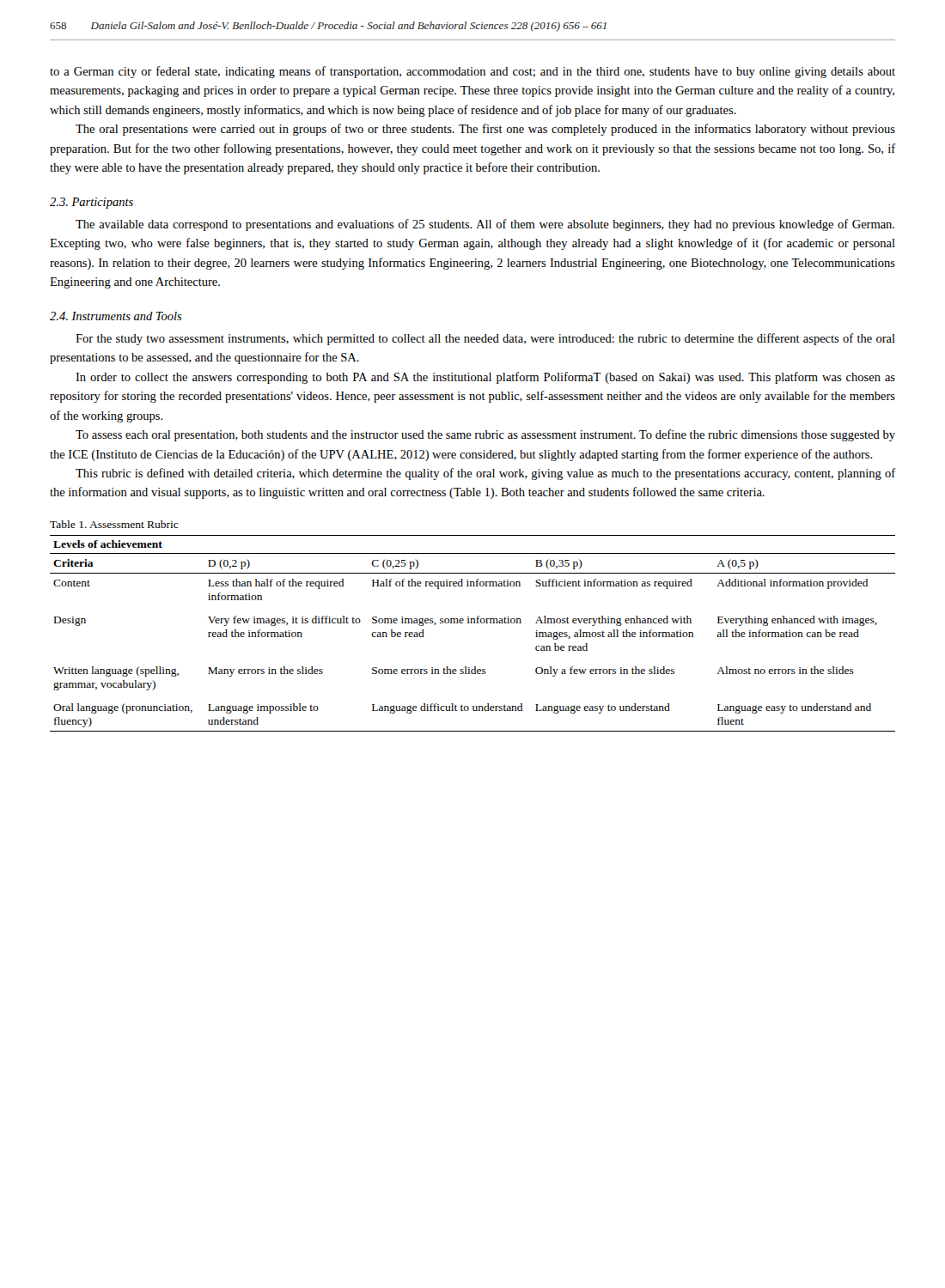
Task: Locate the text "Table 1. Assessment Rubric"
Action: [114, 524]
